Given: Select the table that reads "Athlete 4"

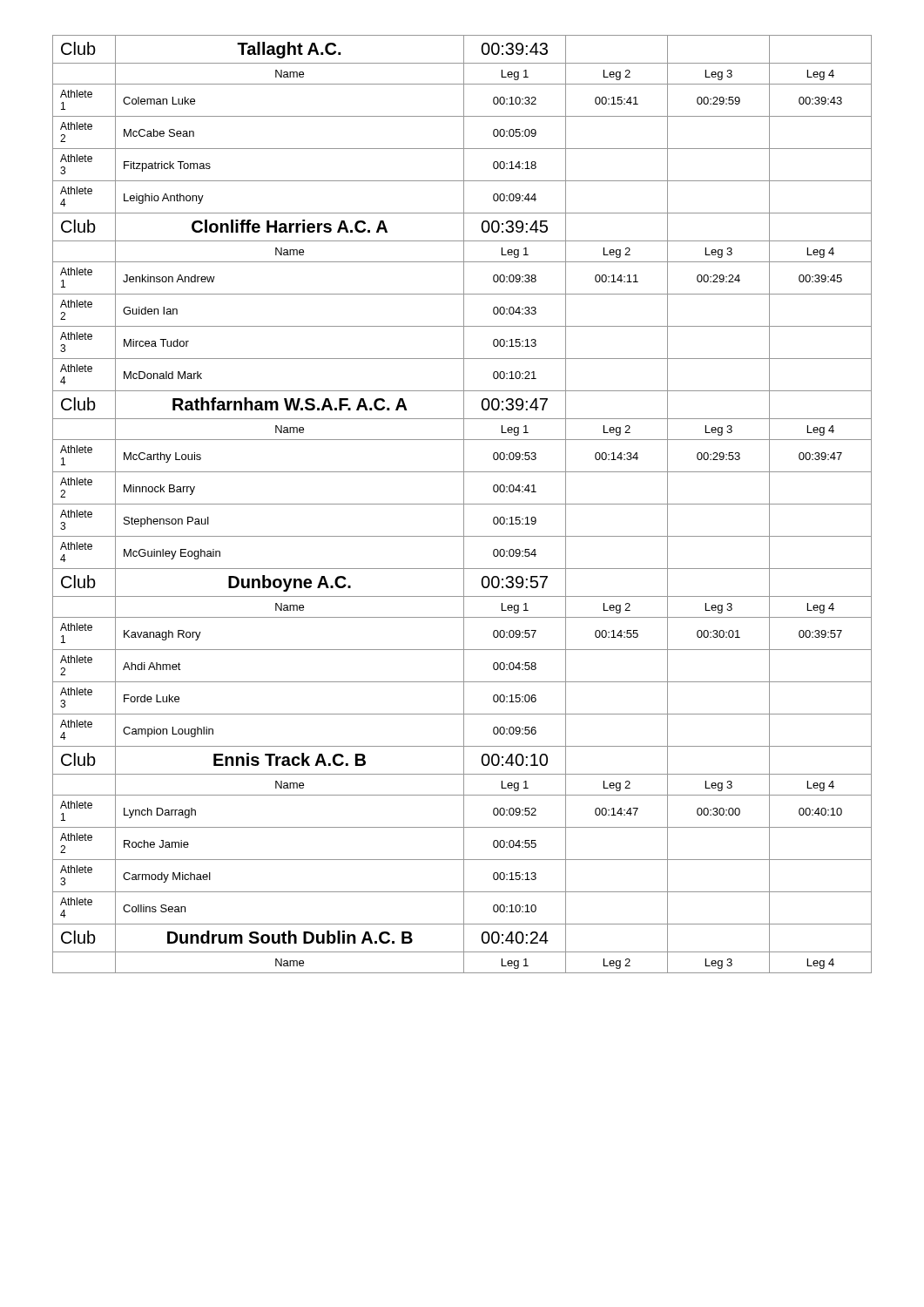Looking at the screenshot, I should (462, 504).
